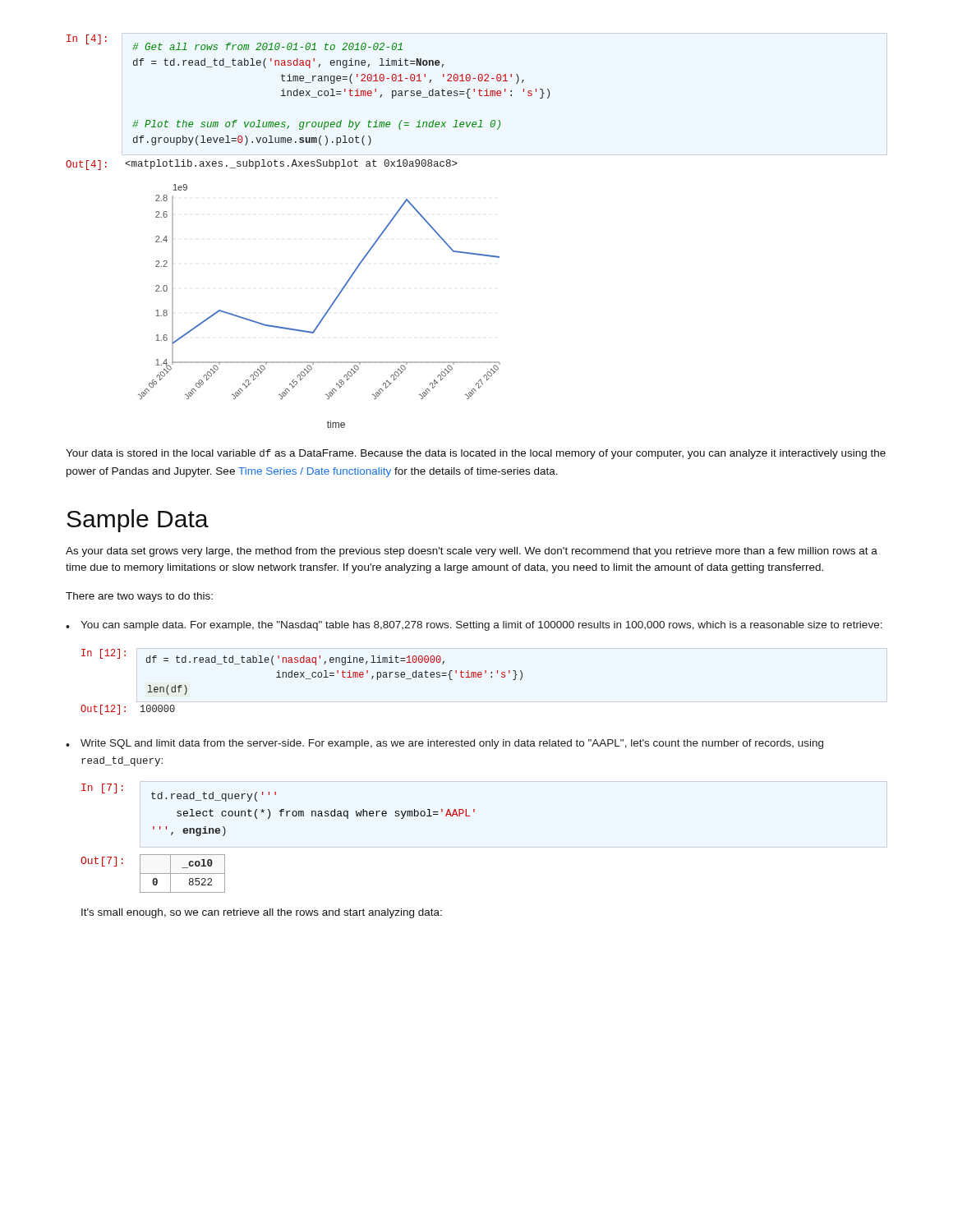Navigate to the text starting "• Write SQL and"

click(476, 753)
